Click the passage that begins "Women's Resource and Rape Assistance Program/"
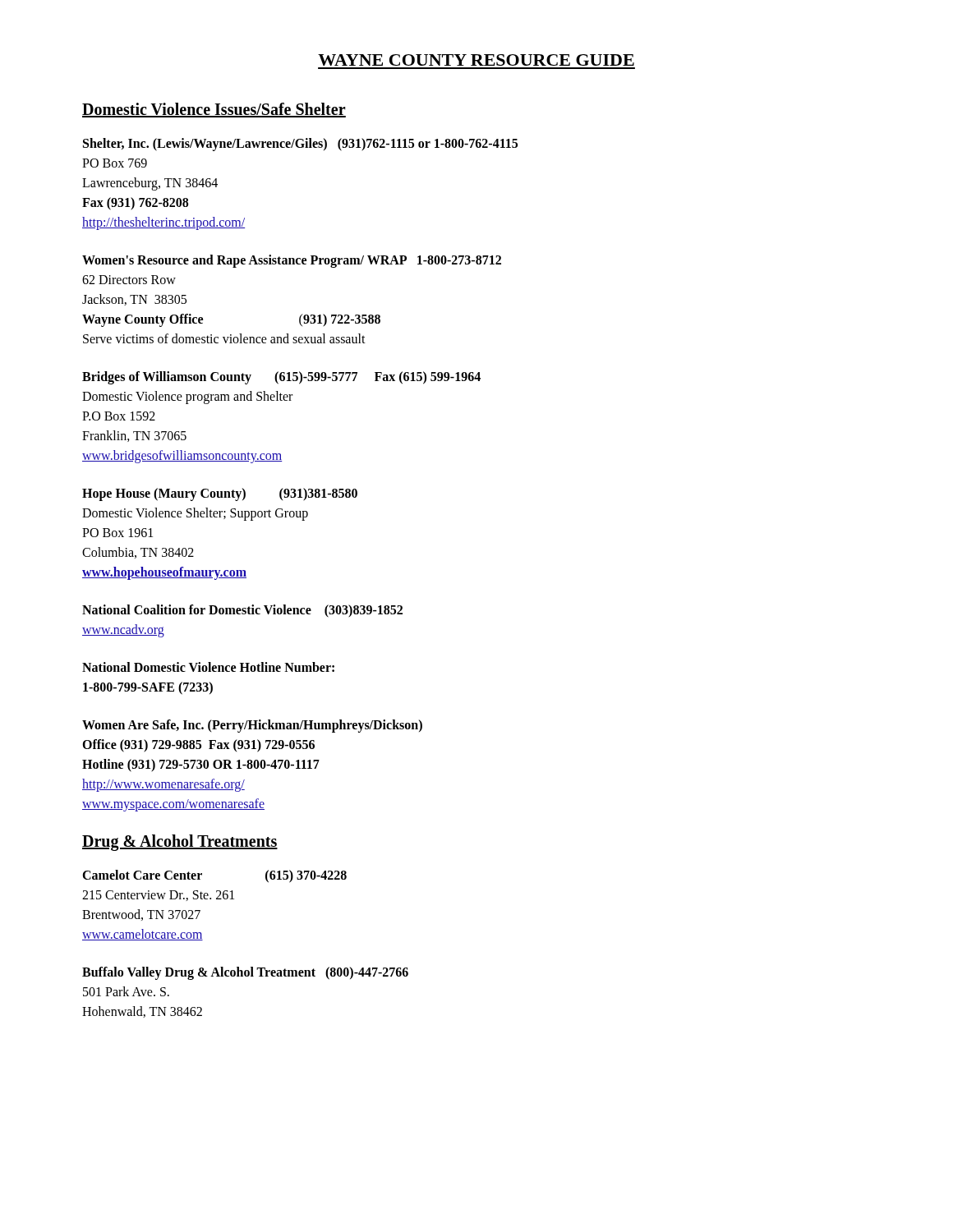 pos(292,261)
